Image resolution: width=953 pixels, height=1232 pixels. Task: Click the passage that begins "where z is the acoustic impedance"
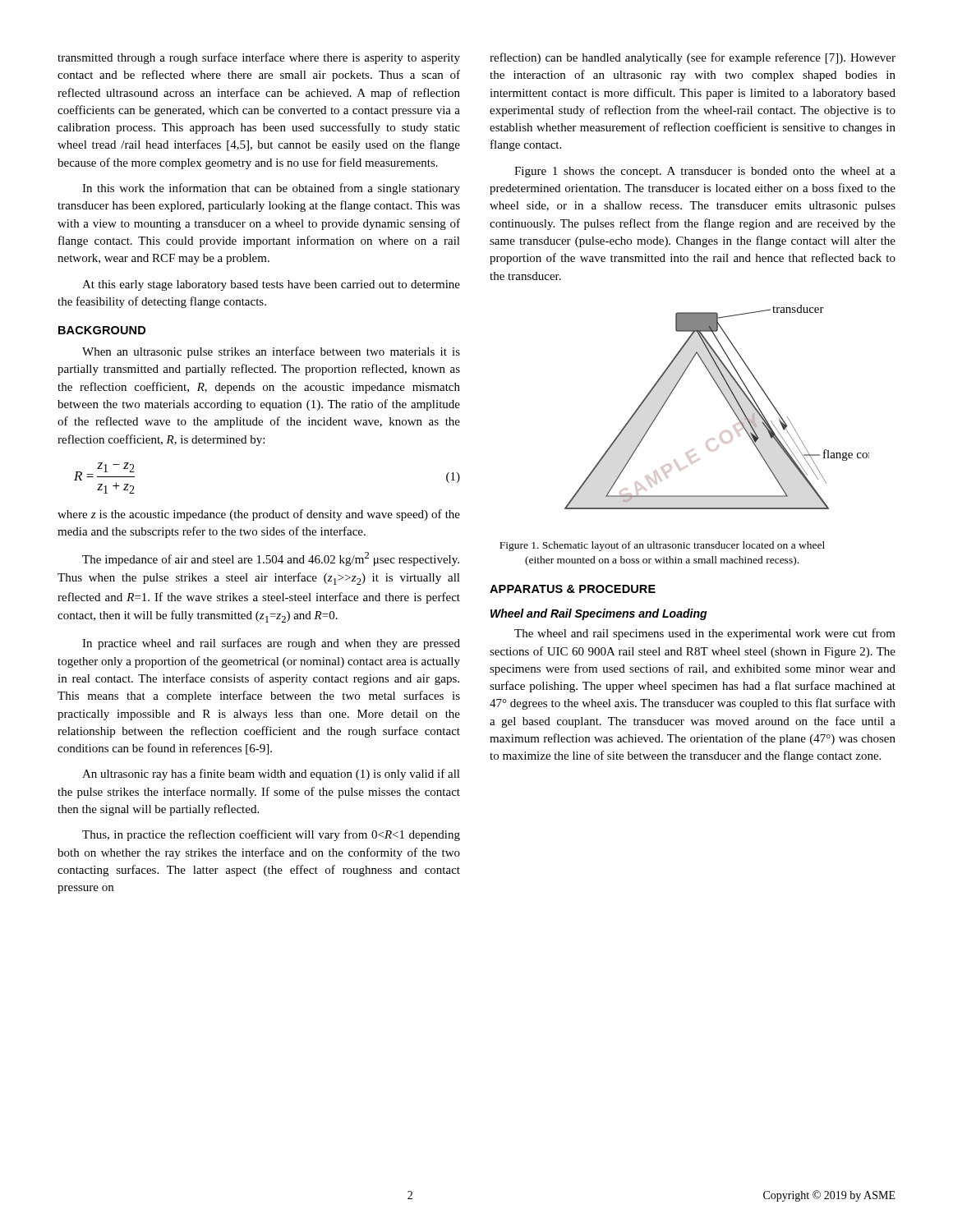coord(259,523)
